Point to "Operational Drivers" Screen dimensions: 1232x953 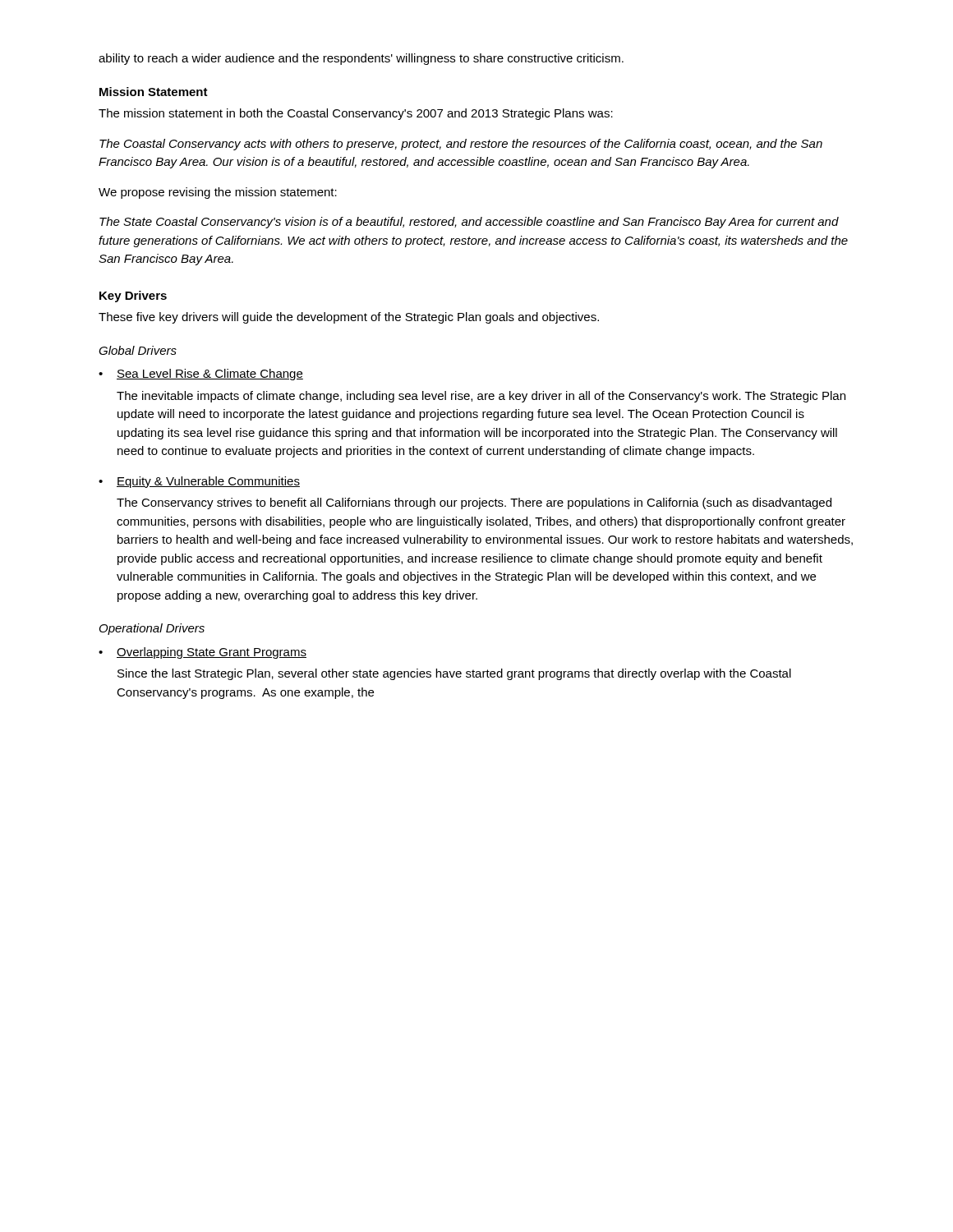(152, 628)
